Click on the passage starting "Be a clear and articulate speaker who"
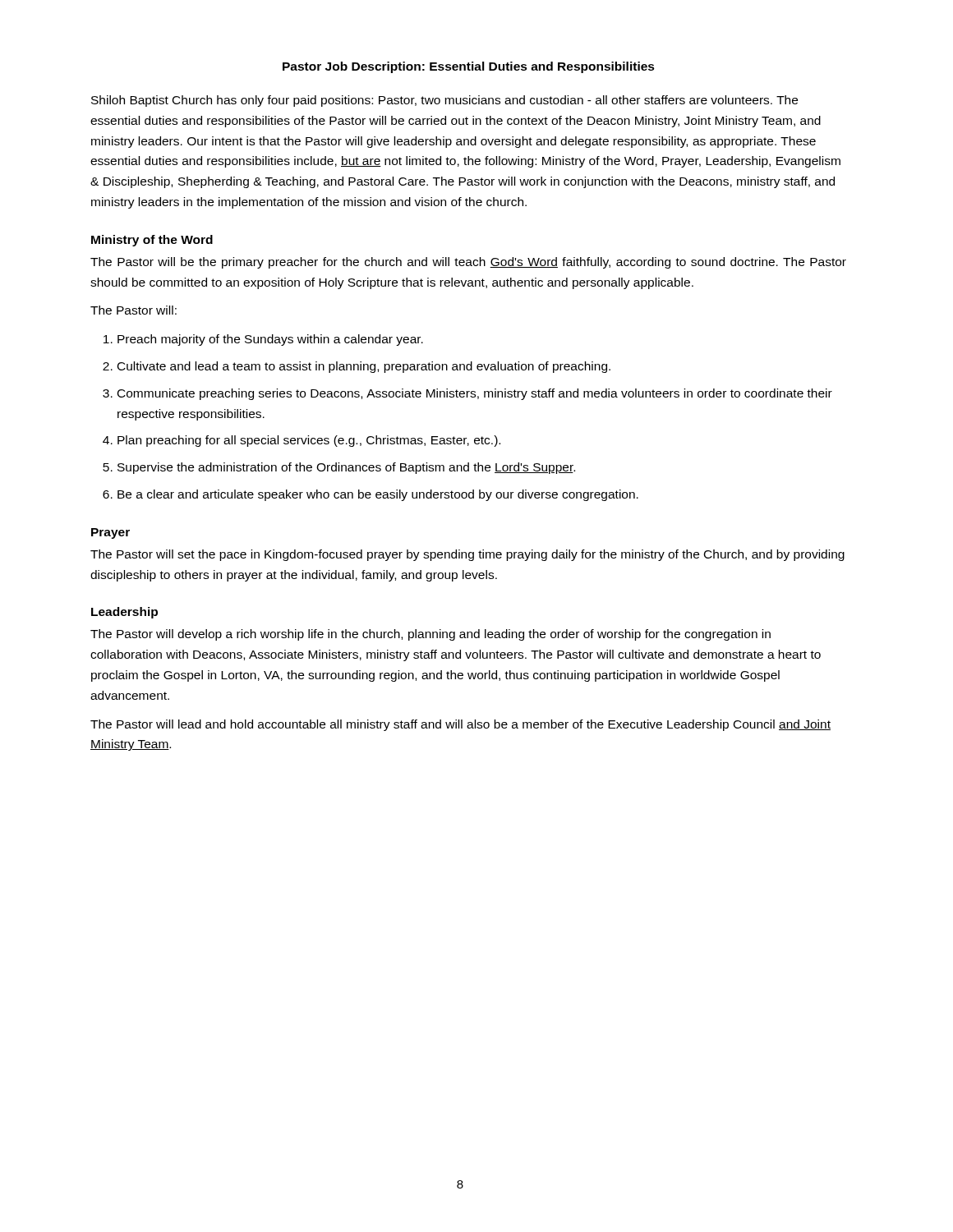The image size is (953, 1232). click(x=481, y=495)
